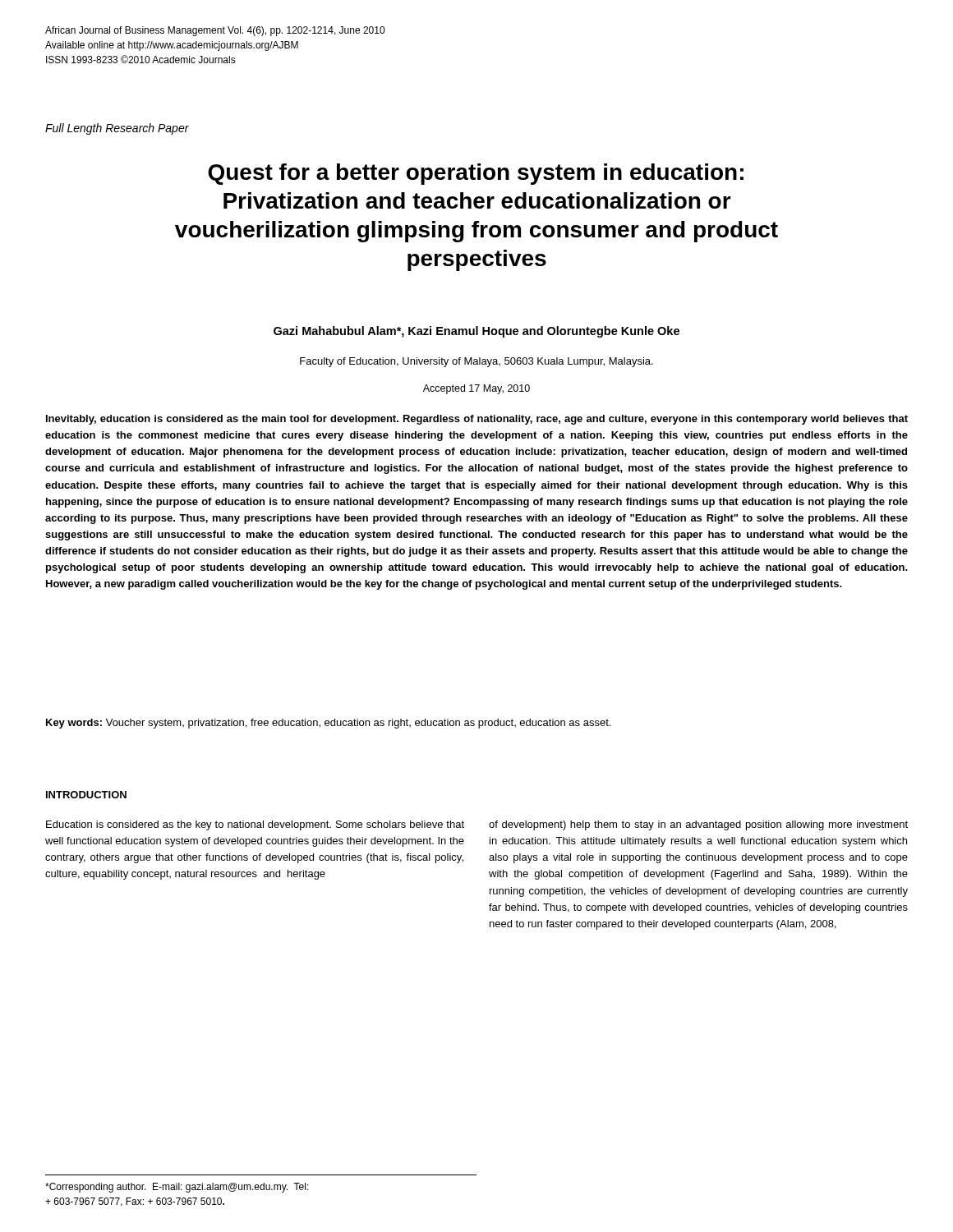953x1232 pixels.
Task: Locate the passage starting "Gazi Mahabubul Alam*, Kazi Enamul"
Action: coord(476,331)
